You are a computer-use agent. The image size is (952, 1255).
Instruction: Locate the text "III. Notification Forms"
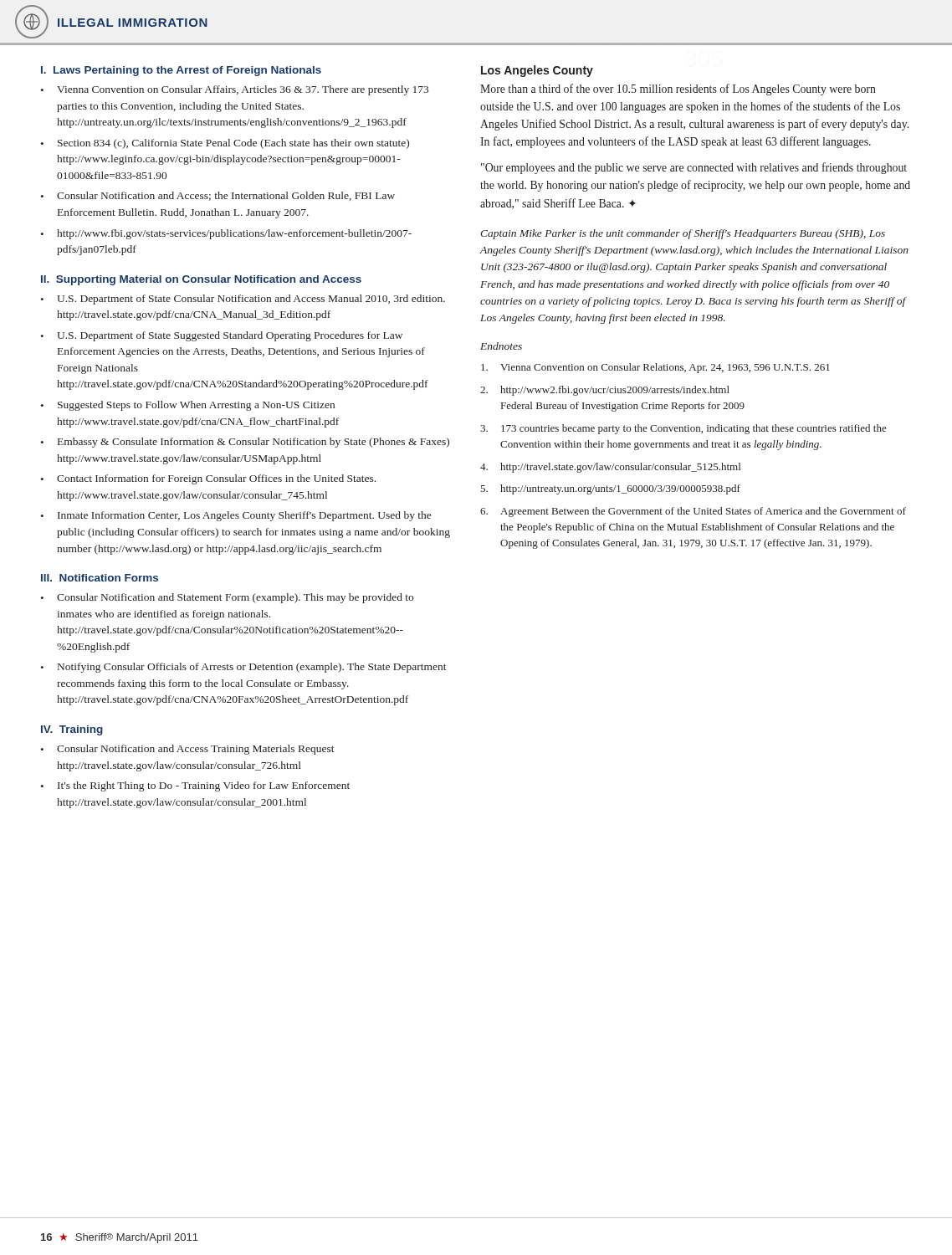99,578
